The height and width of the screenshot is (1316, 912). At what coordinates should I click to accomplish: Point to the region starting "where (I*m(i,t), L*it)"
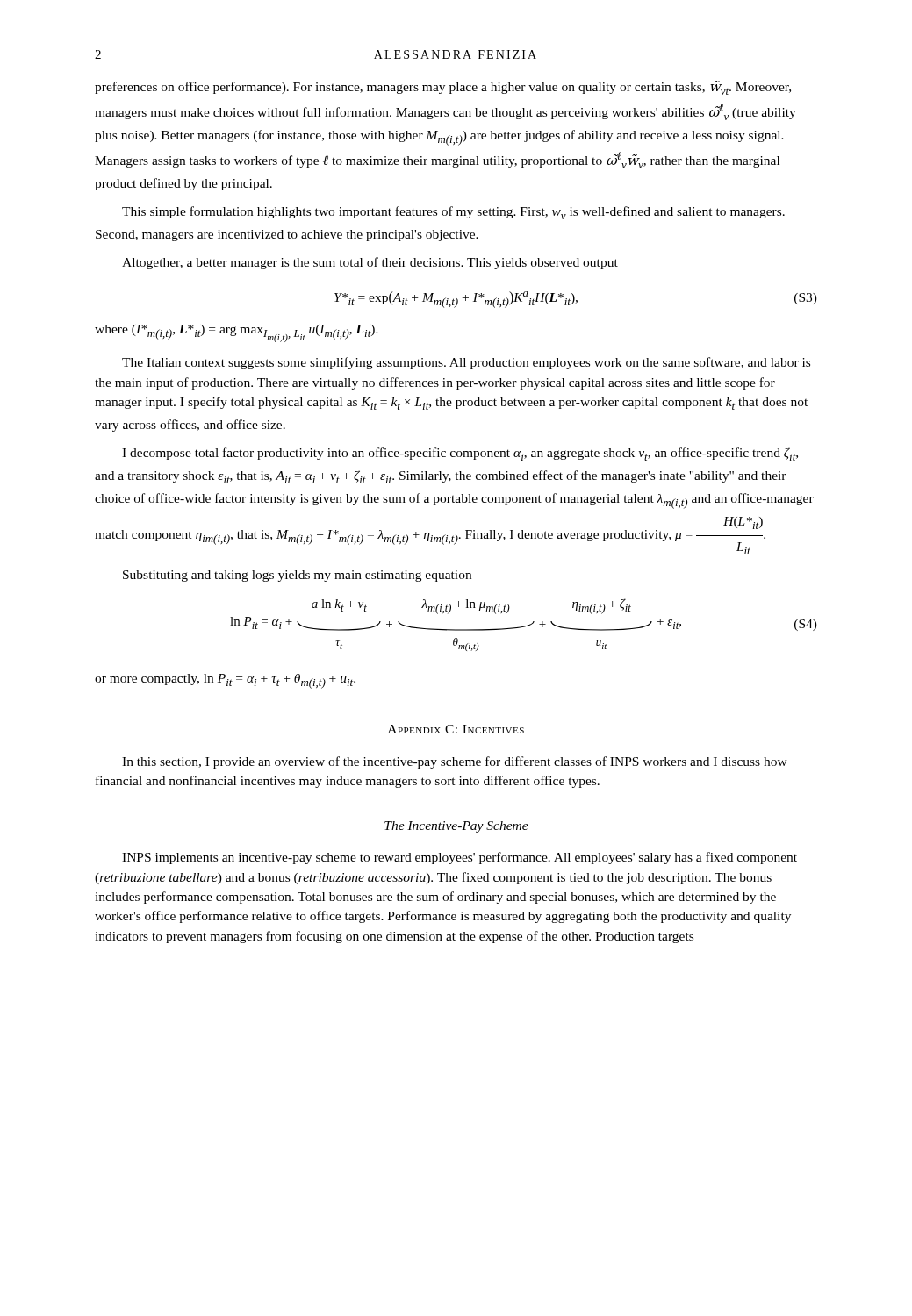click(237, 333)
